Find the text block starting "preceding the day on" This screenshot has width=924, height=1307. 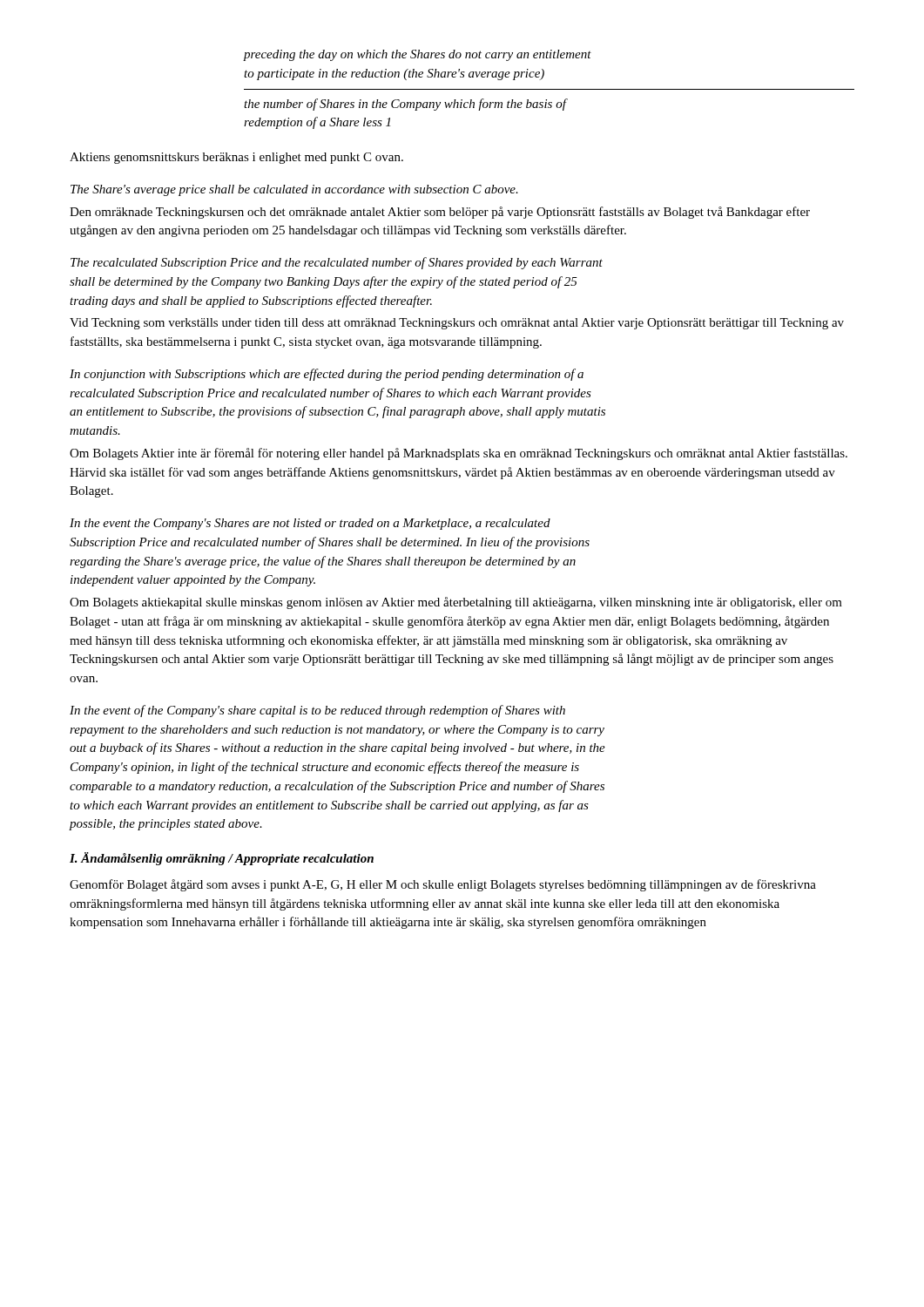point(549,89)
